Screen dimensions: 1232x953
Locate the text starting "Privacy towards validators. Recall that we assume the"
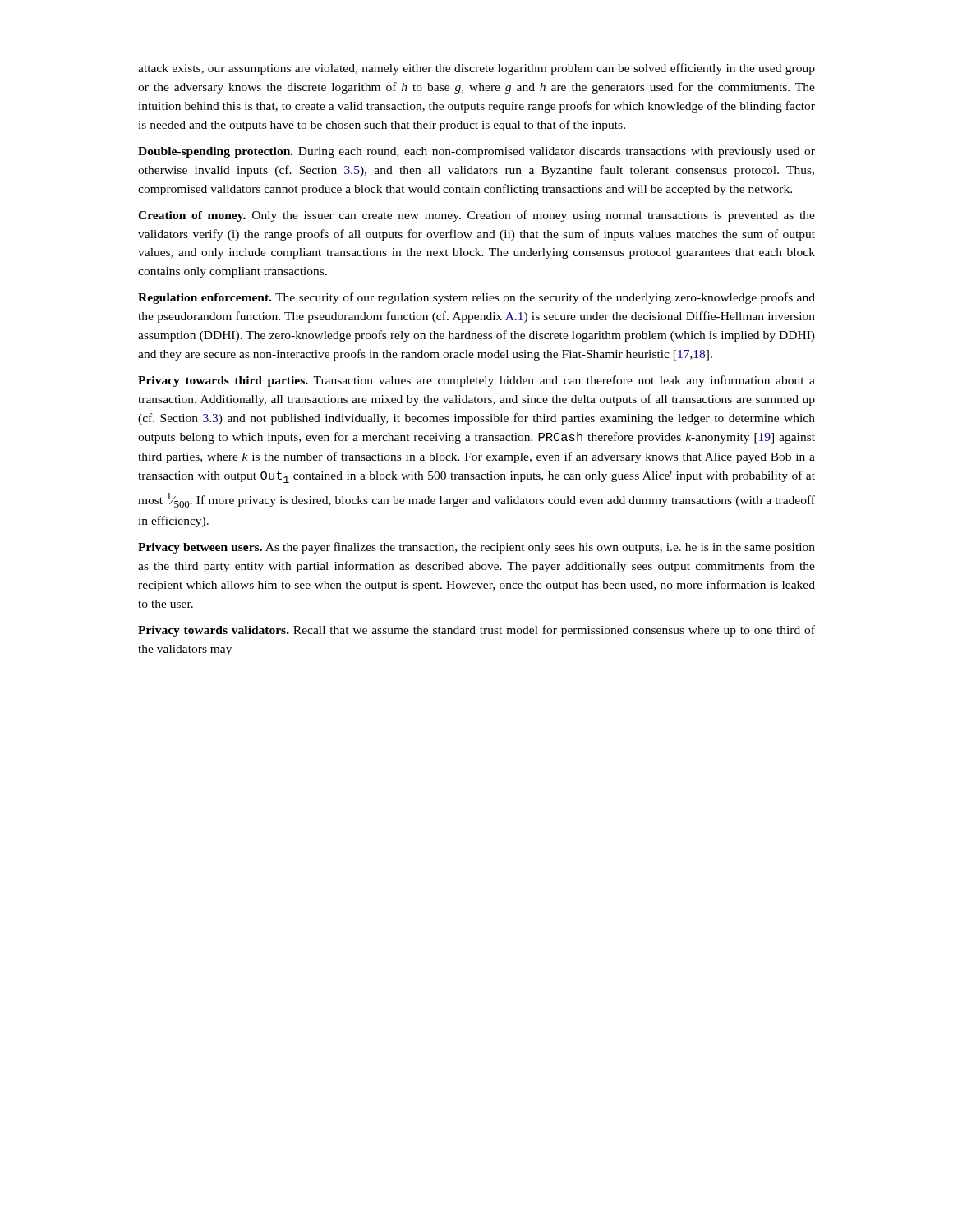pyautogui.click(x=476, y=640)
